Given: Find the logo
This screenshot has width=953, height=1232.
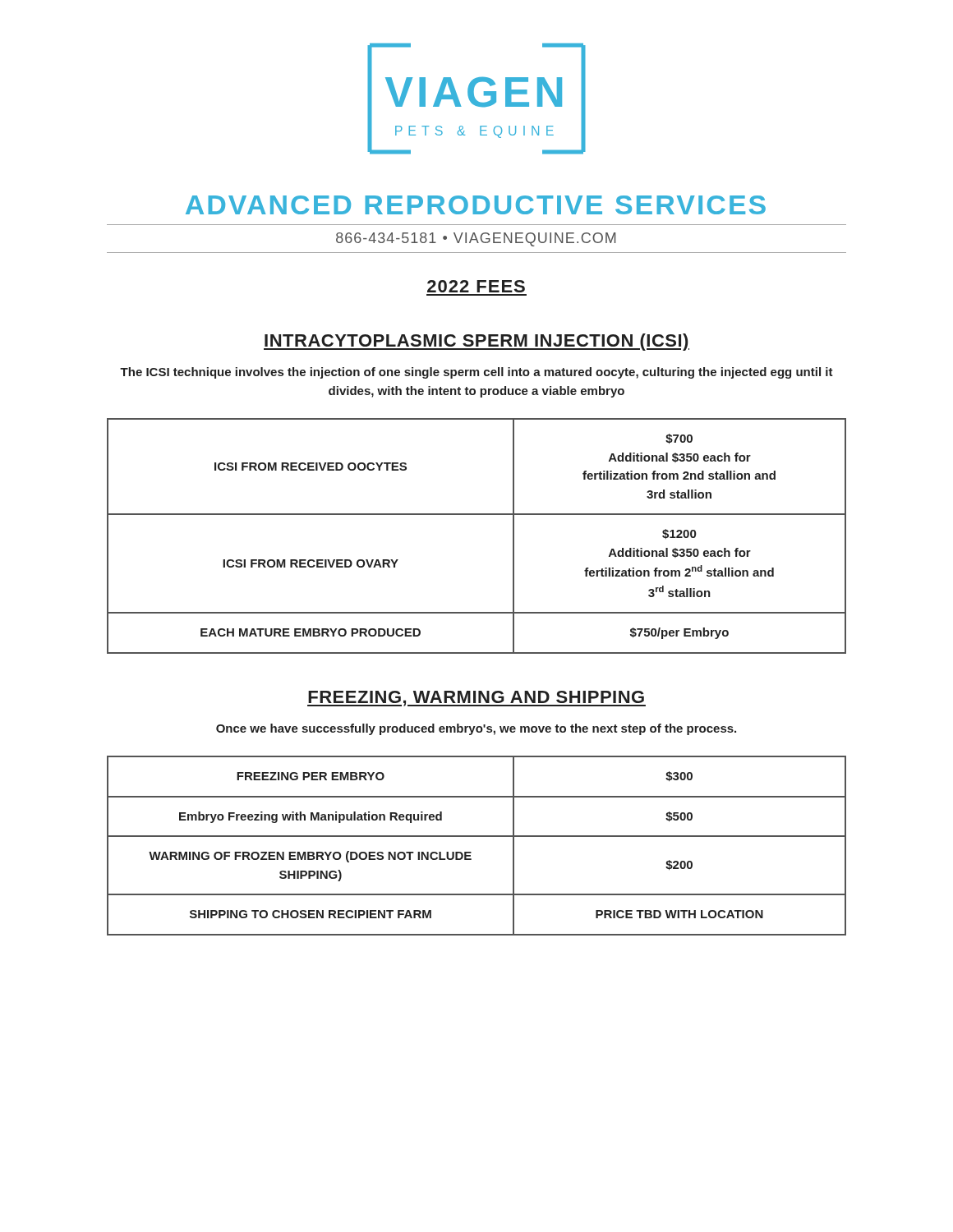Looking at the screenshot, I should pos(476,99).
